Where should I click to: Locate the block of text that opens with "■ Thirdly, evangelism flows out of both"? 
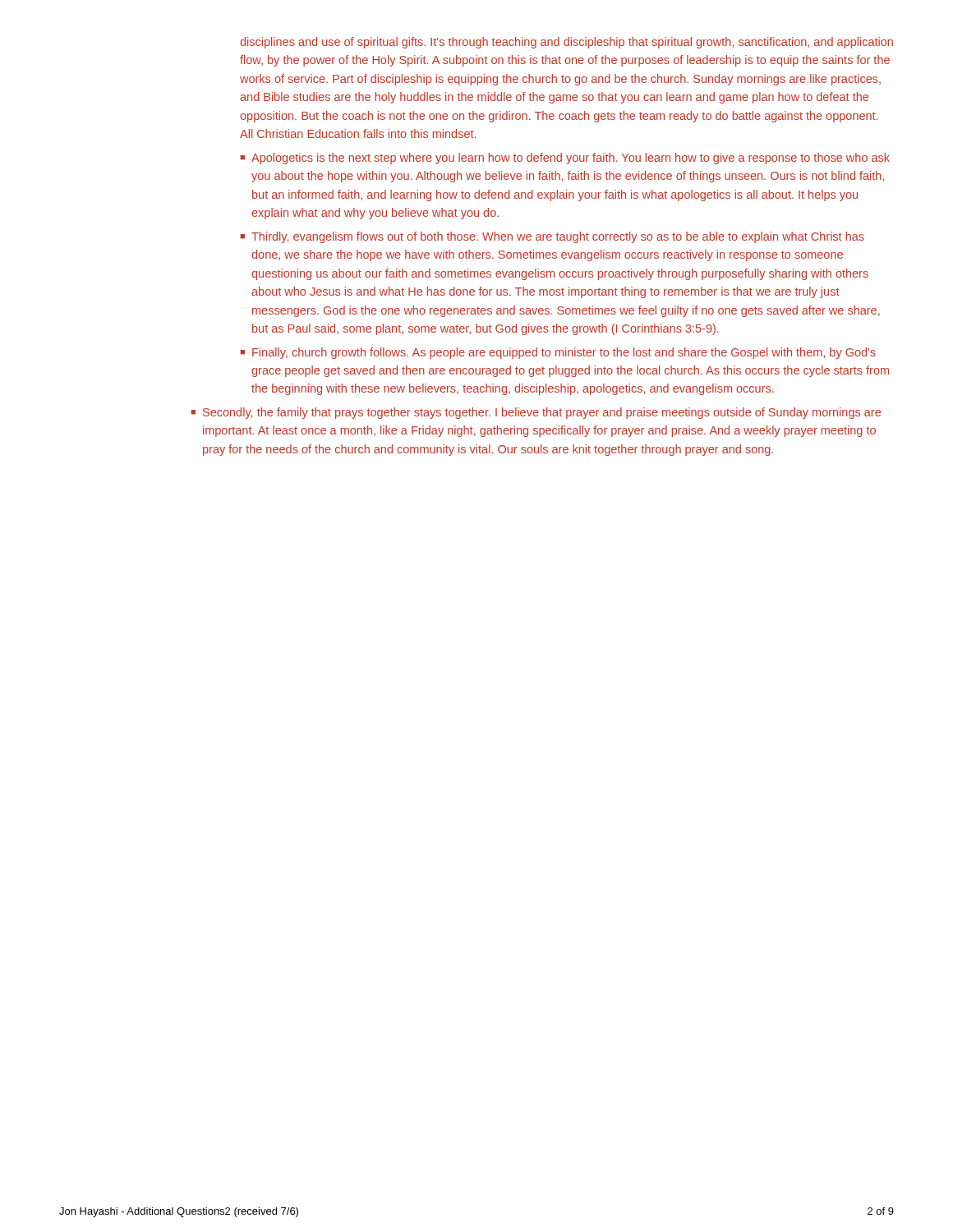(x=567, y=283)
